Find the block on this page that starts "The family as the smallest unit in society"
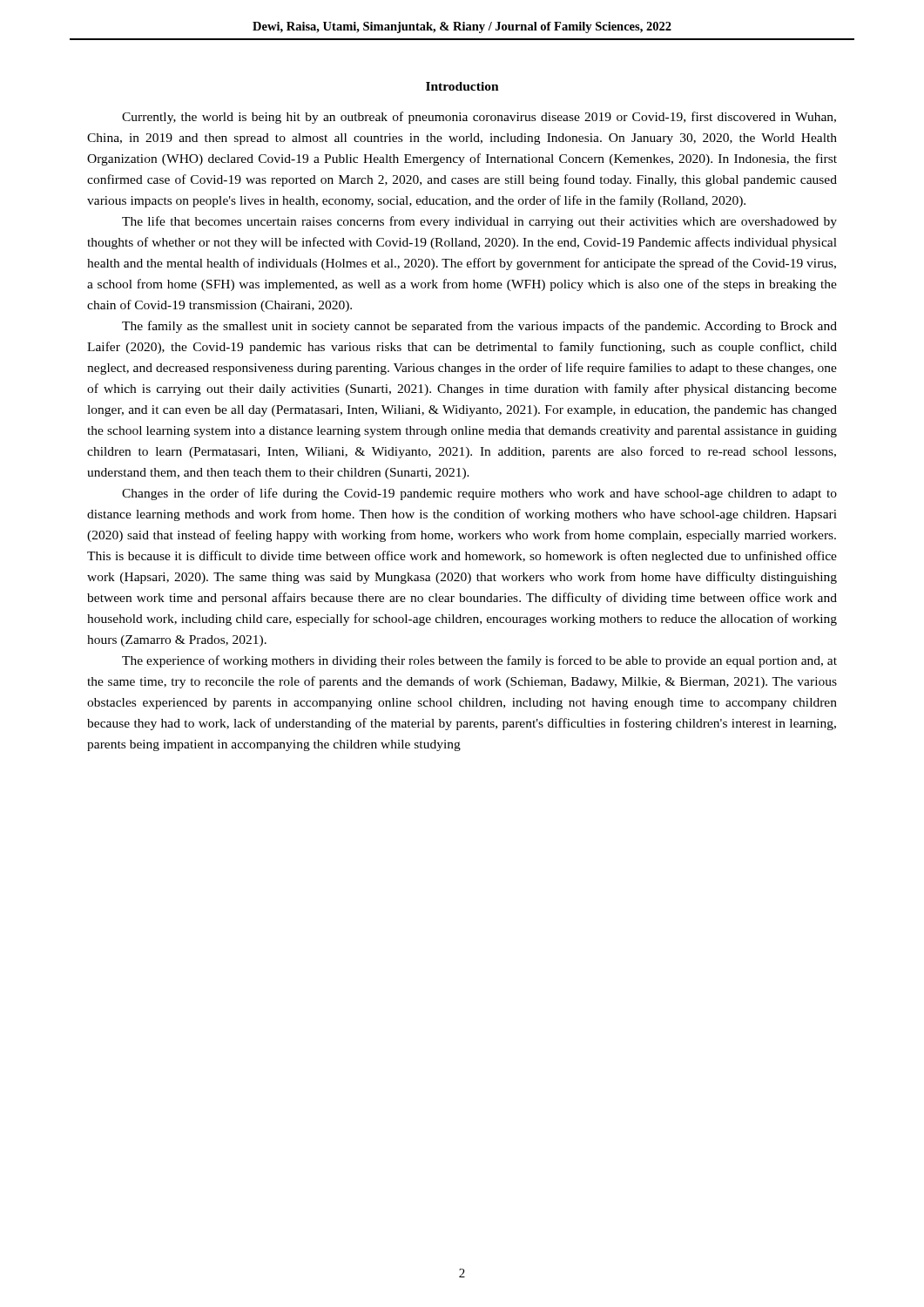The width and height of the screenshot is (924, 1307). pyautogui.click(x=462, y=399)
